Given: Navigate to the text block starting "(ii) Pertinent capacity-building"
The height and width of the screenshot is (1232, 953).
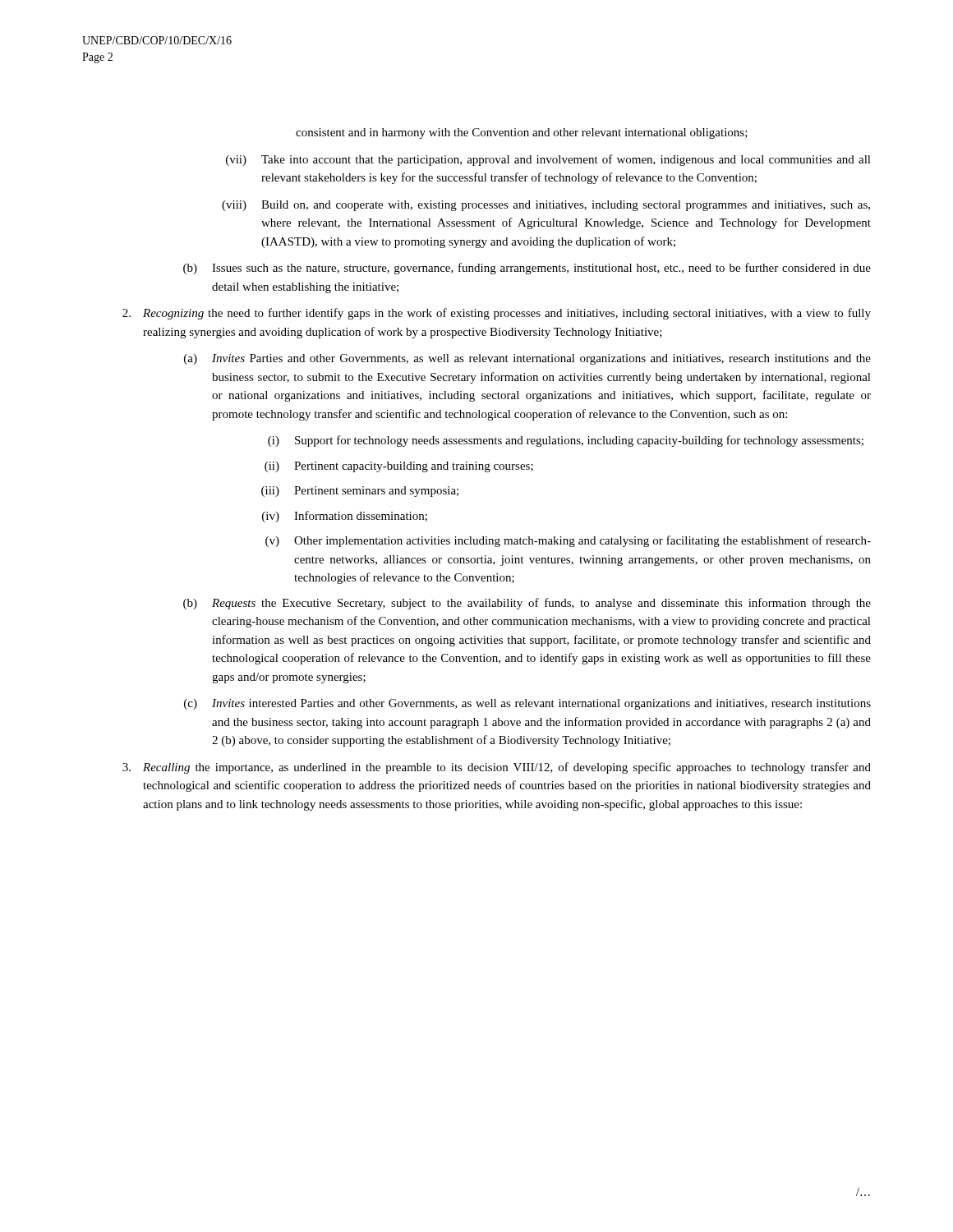Looking at the screenshot, I should [374, 465].
